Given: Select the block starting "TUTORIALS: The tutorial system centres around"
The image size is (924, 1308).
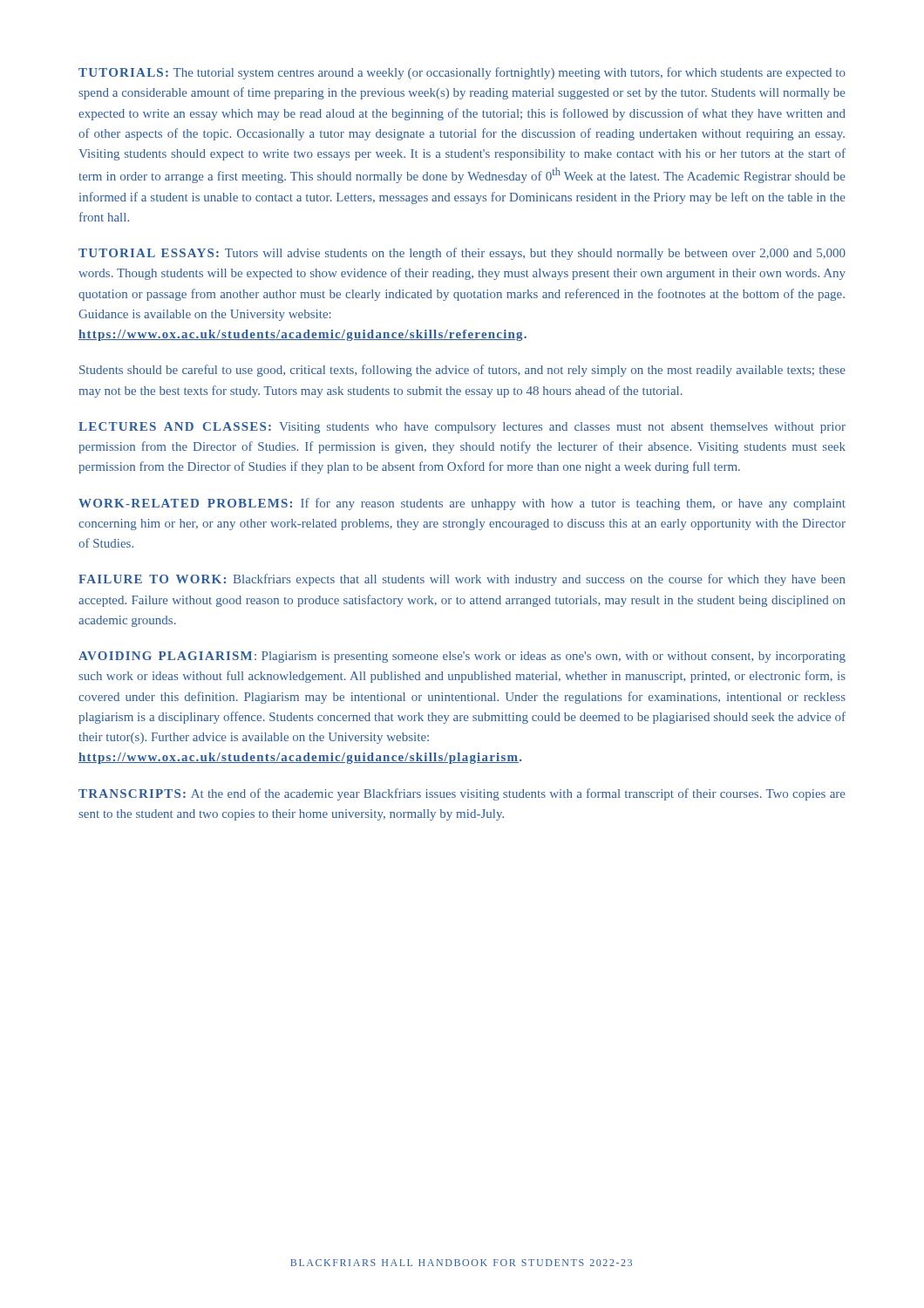Looking at the screenshot, I should pos(462,145).
